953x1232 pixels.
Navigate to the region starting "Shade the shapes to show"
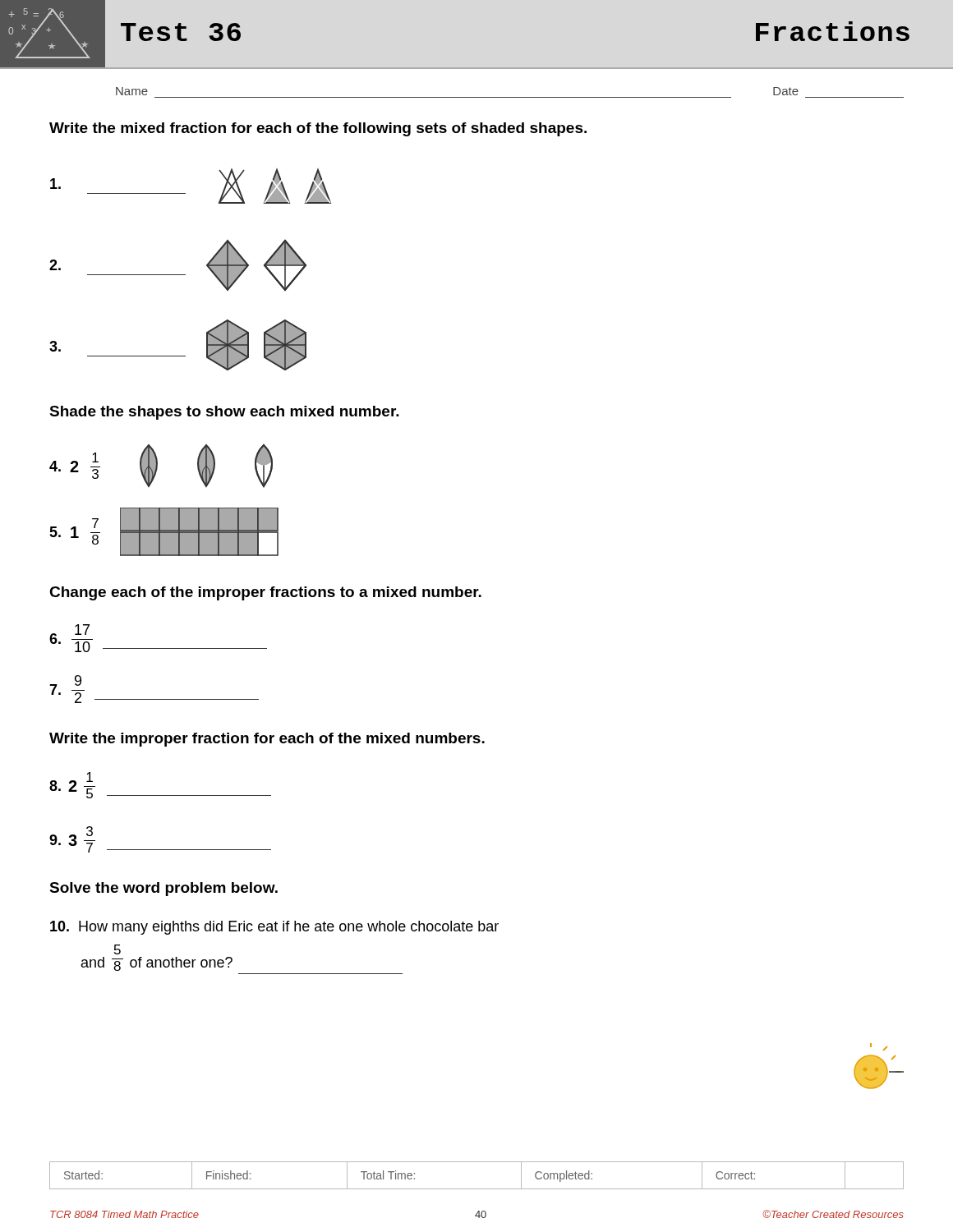pos(225,411)
